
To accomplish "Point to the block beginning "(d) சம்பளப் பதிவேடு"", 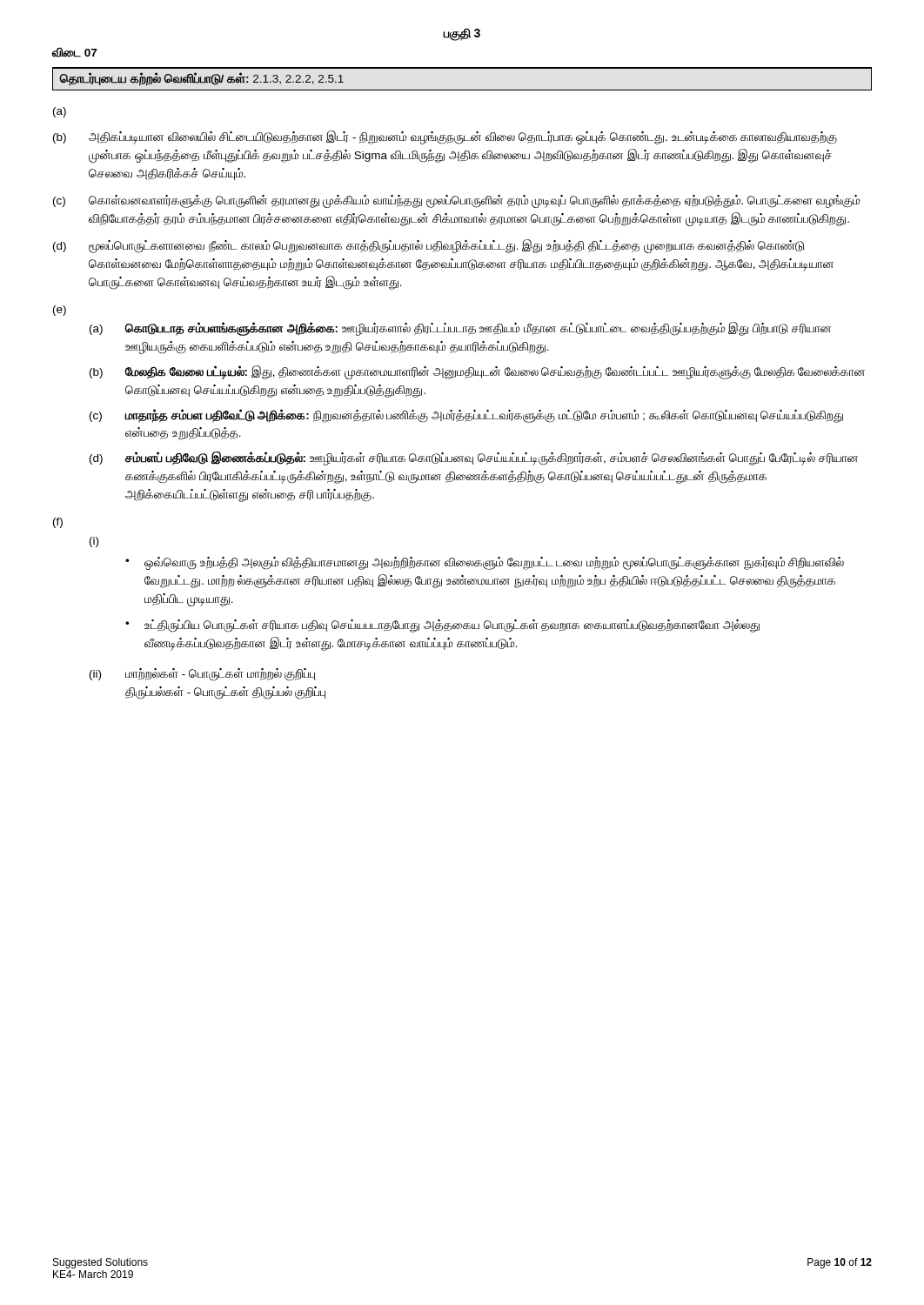I will pos(480,477).
